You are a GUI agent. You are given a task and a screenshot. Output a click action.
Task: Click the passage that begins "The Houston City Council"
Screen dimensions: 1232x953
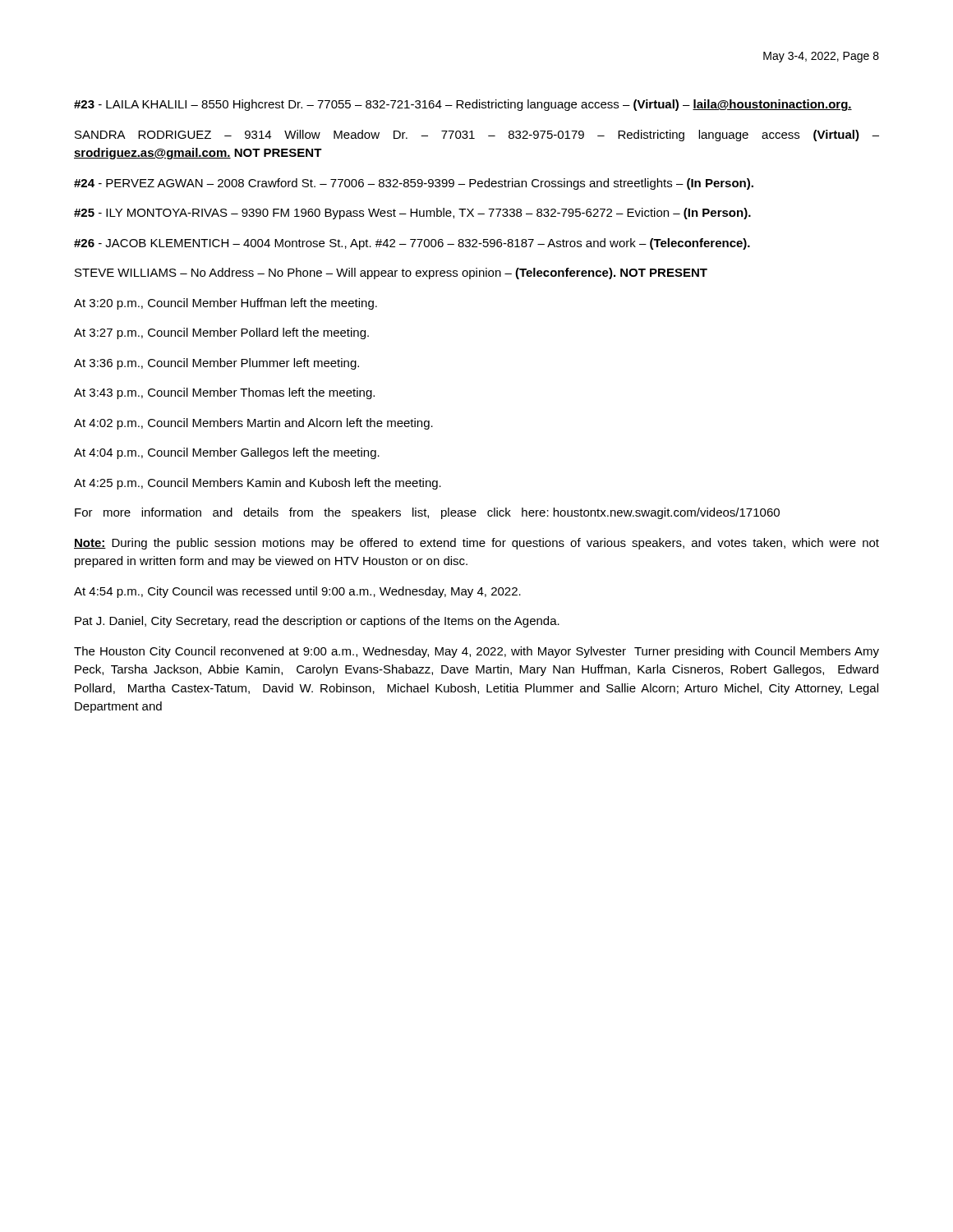pyautogui.click(x=476, y=678)
